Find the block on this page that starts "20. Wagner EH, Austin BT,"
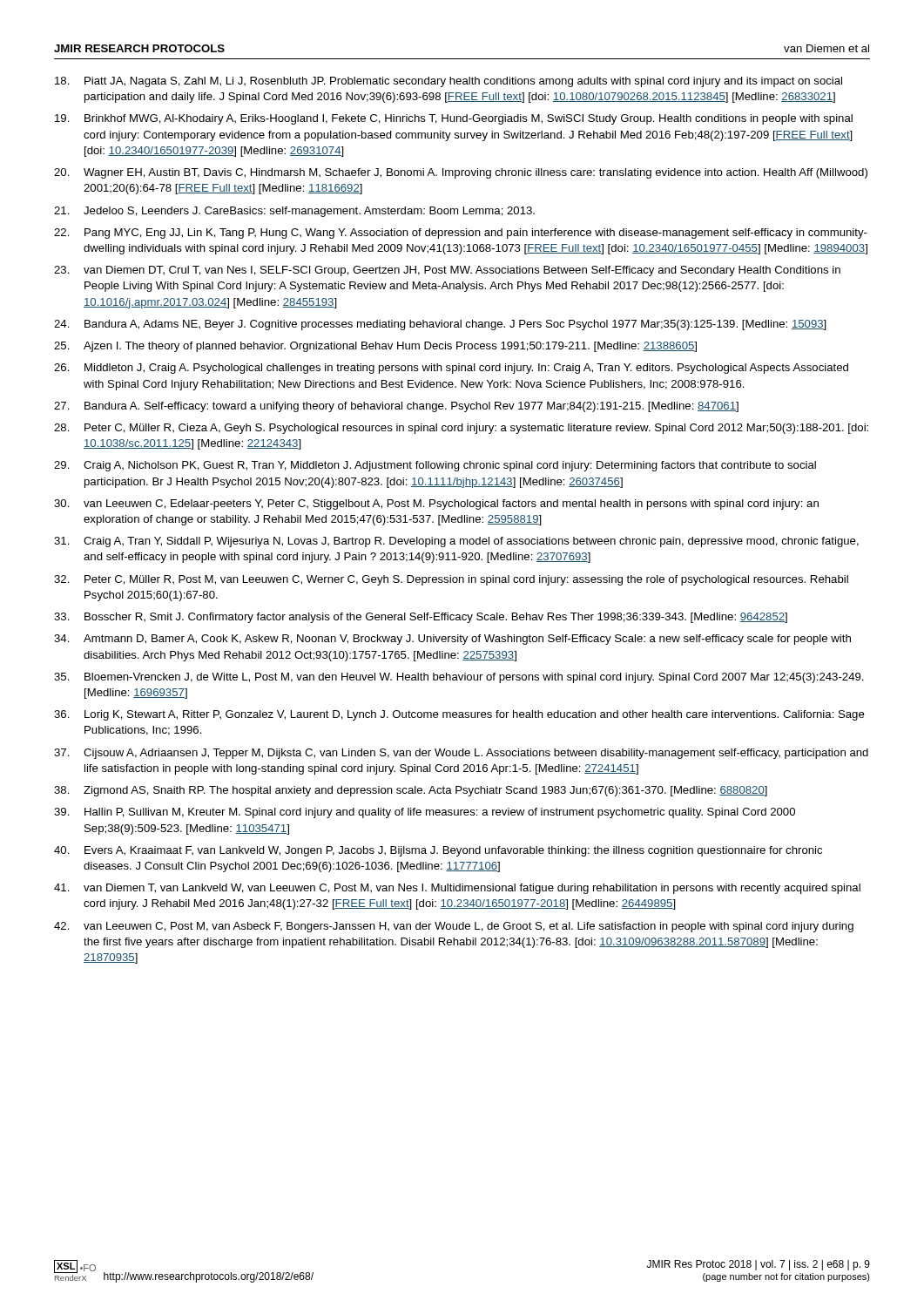Image resolution: width=924 pixels, height=1307 pixels. 462,181
